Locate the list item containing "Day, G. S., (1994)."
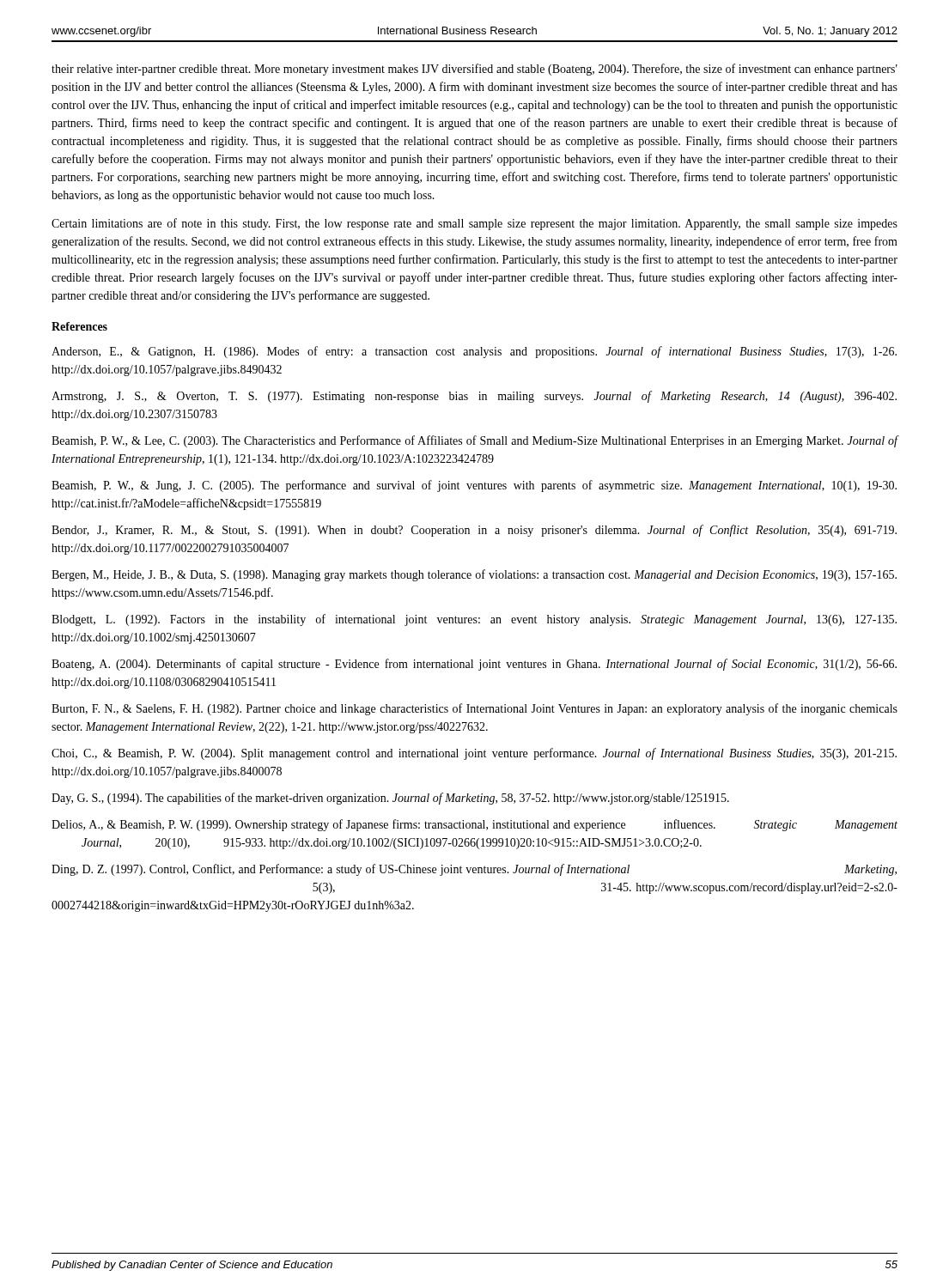The height and width of the screenshot is (1288, 949). (x=391, y=798)
